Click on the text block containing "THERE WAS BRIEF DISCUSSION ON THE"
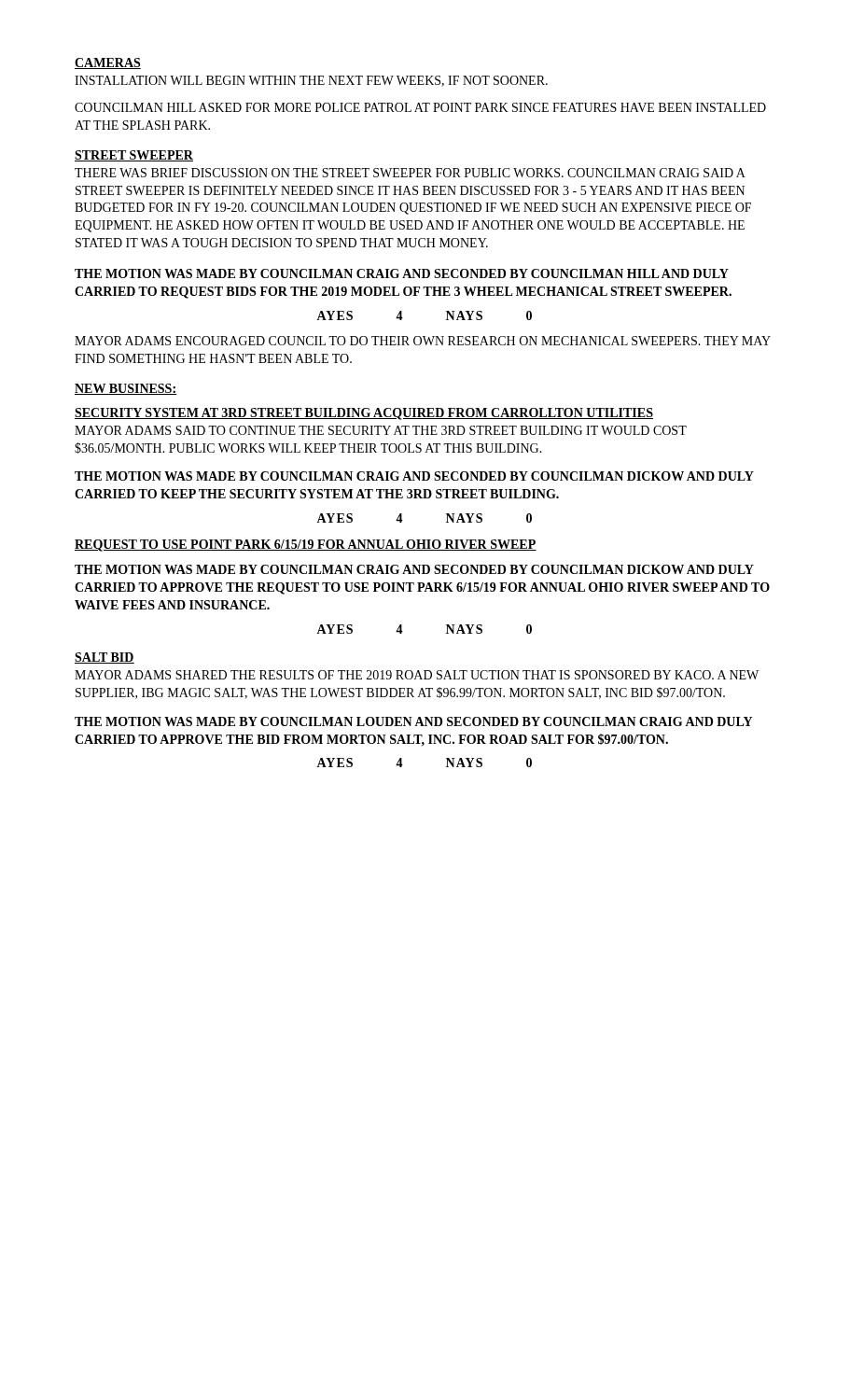Image resolution: width=850 pixels, height=1400 pixels. 413,208
